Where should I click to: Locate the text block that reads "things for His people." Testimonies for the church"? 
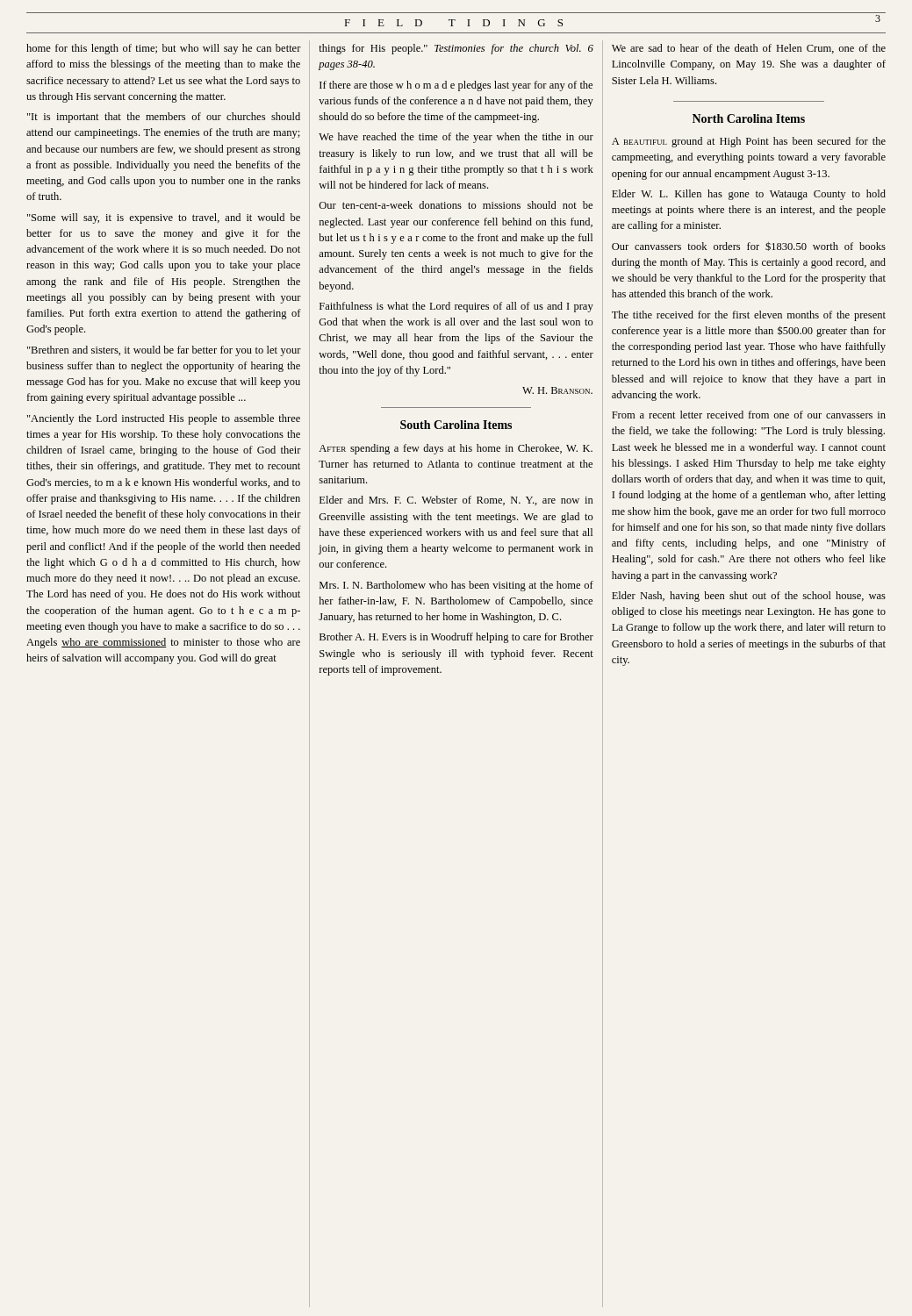(x=456, y=219)
